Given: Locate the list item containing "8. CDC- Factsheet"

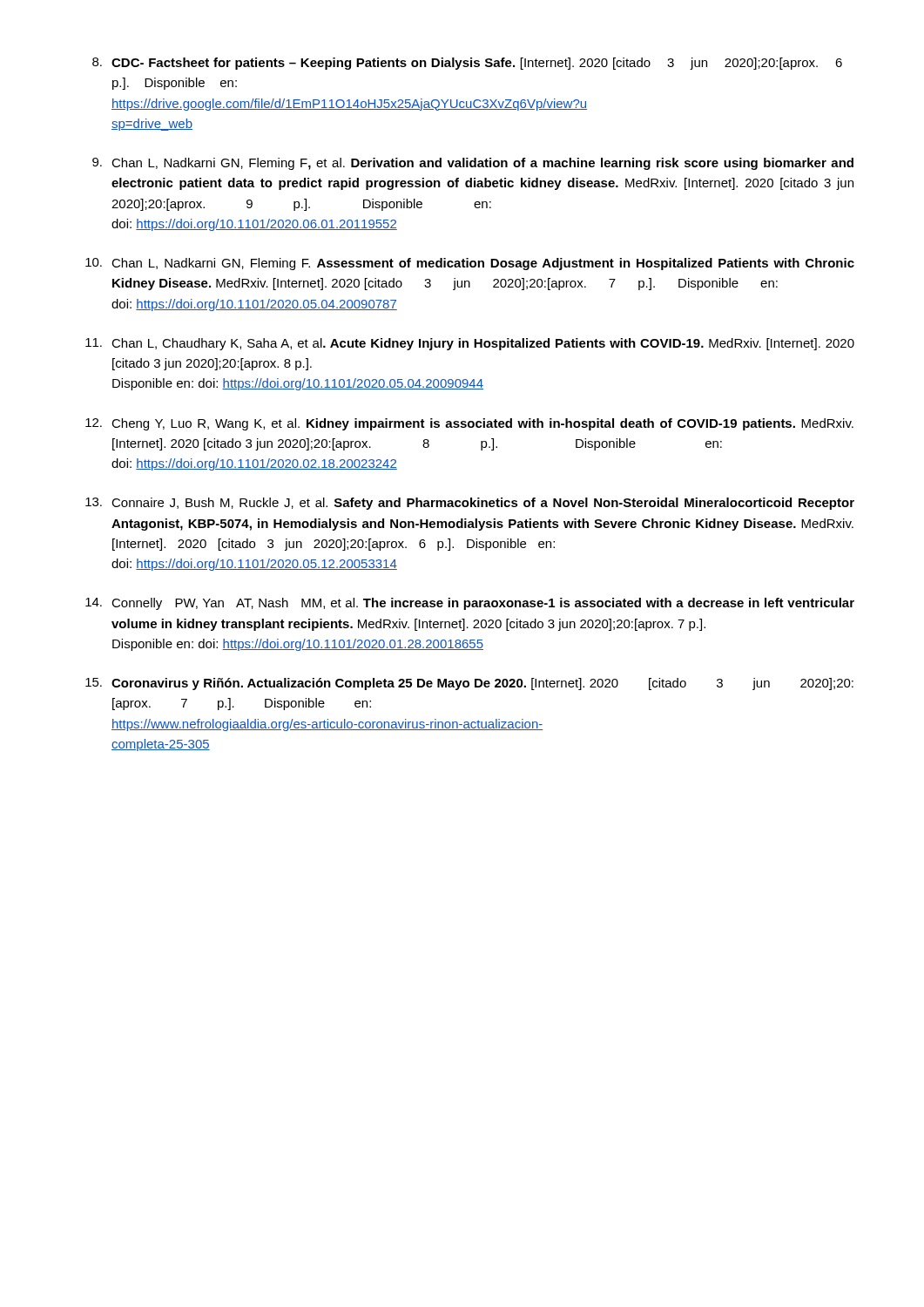Looking at the screenshot, I should (x=462, y=93).
